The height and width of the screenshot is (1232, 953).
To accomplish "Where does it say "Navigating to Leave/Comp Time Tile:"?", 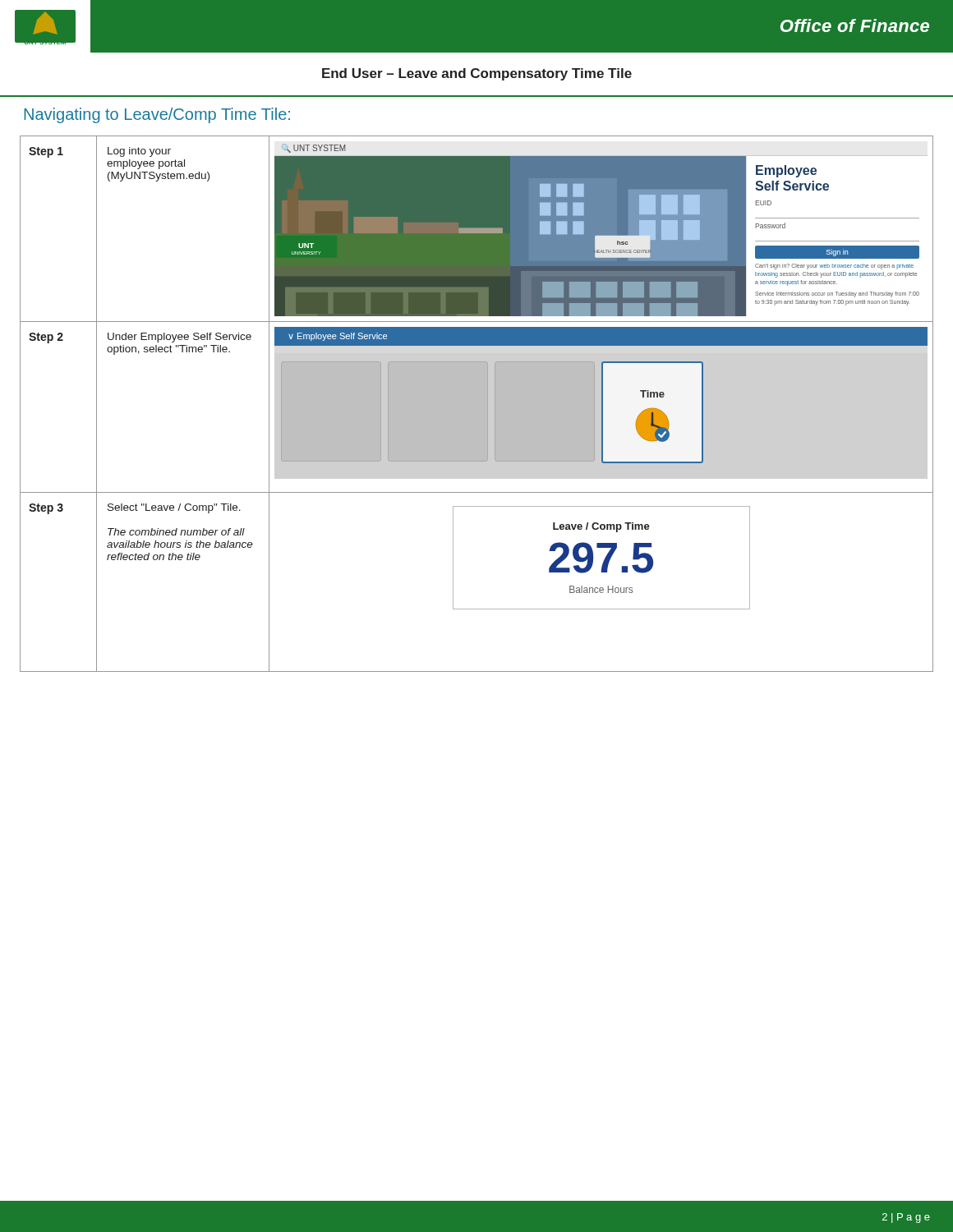I will point(157,114).
